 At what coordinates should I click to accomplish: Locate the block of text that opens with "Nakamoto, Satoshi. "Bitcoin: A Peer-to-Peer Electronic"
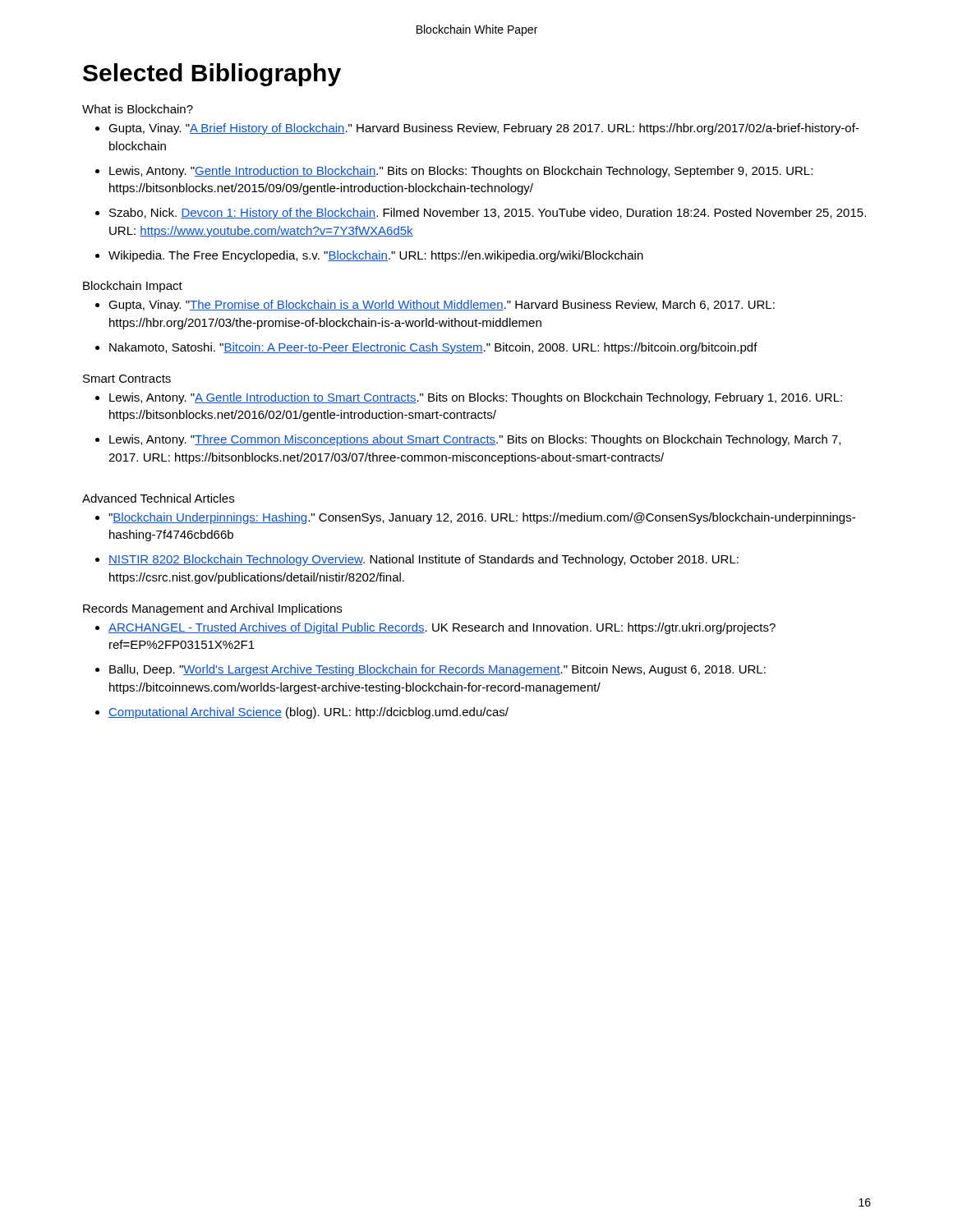pos(433,347)
